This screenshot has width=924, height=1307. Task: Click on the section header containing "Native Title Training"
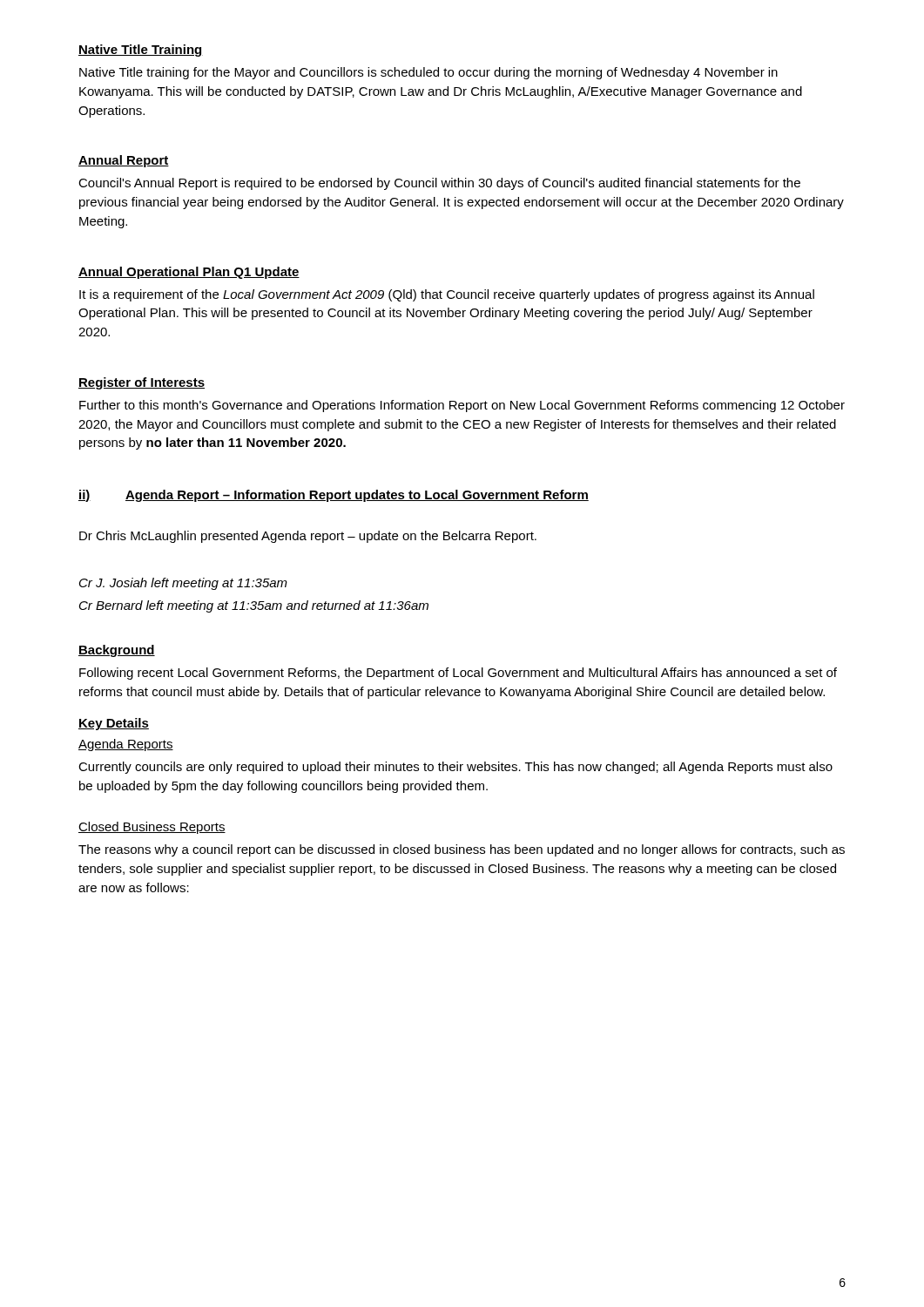point(140,49)
